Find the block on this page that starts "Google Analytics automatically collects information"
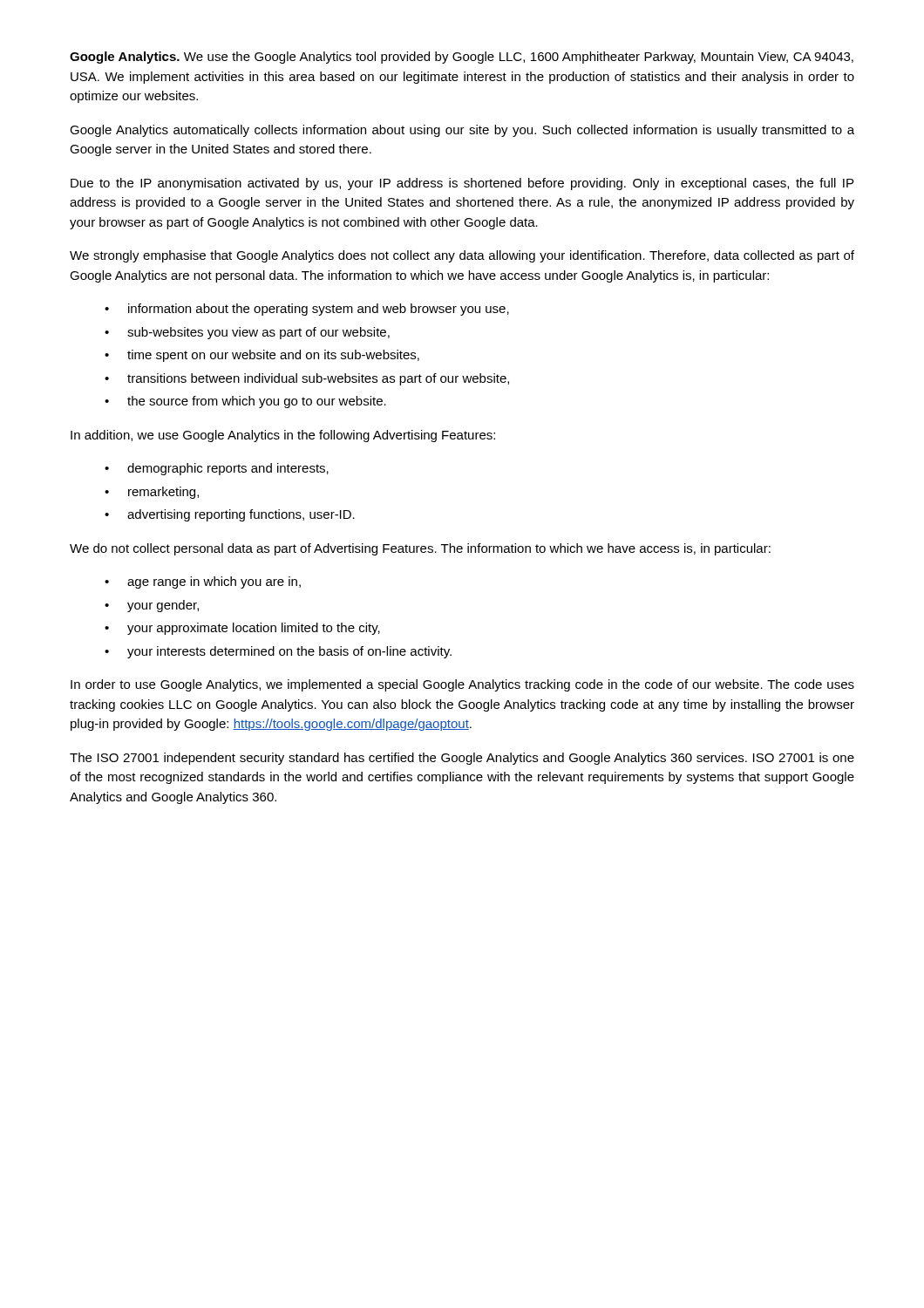 pyautogui.click(x=462, y=139)
